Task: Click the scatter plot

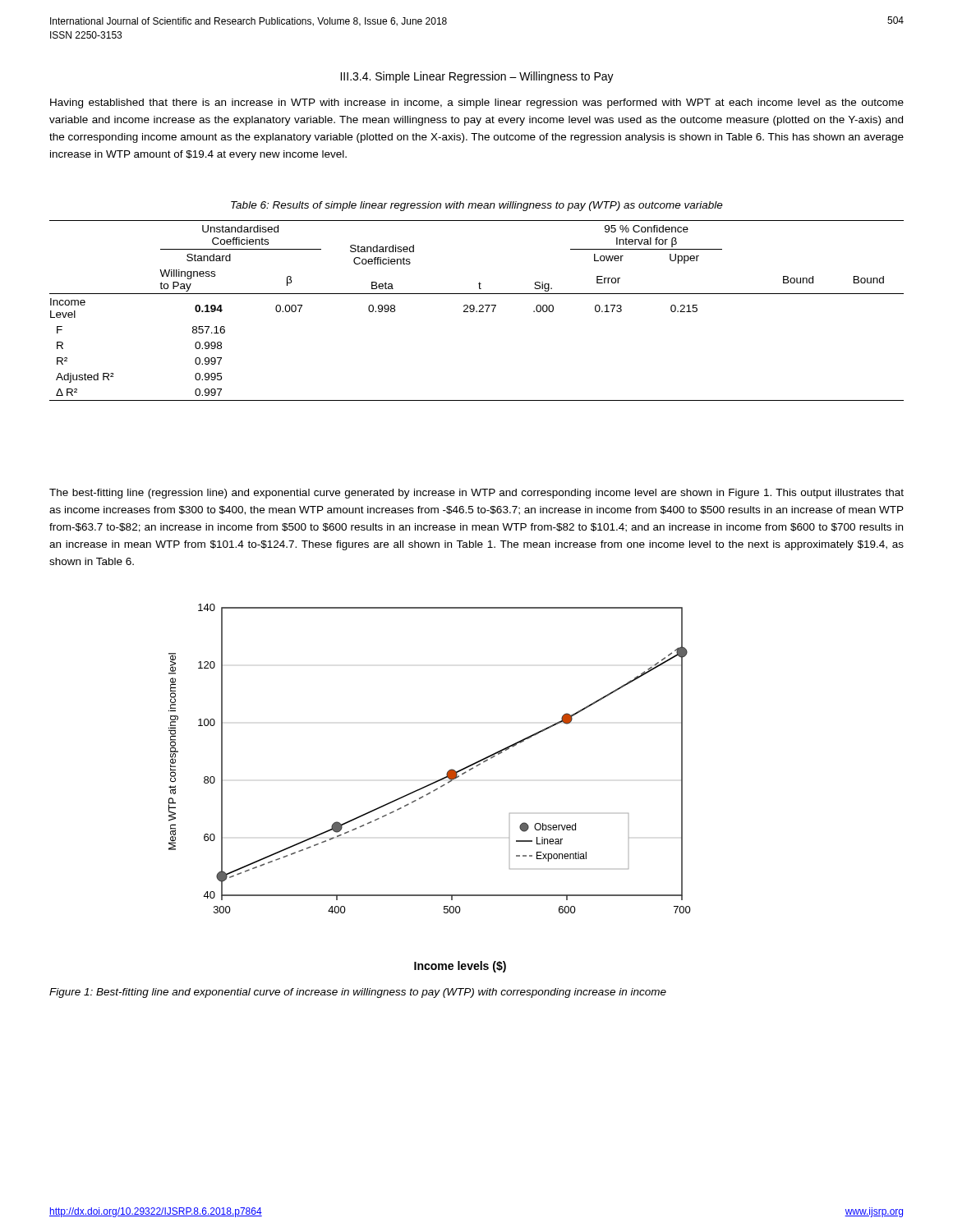Action: tap(460, 776)
